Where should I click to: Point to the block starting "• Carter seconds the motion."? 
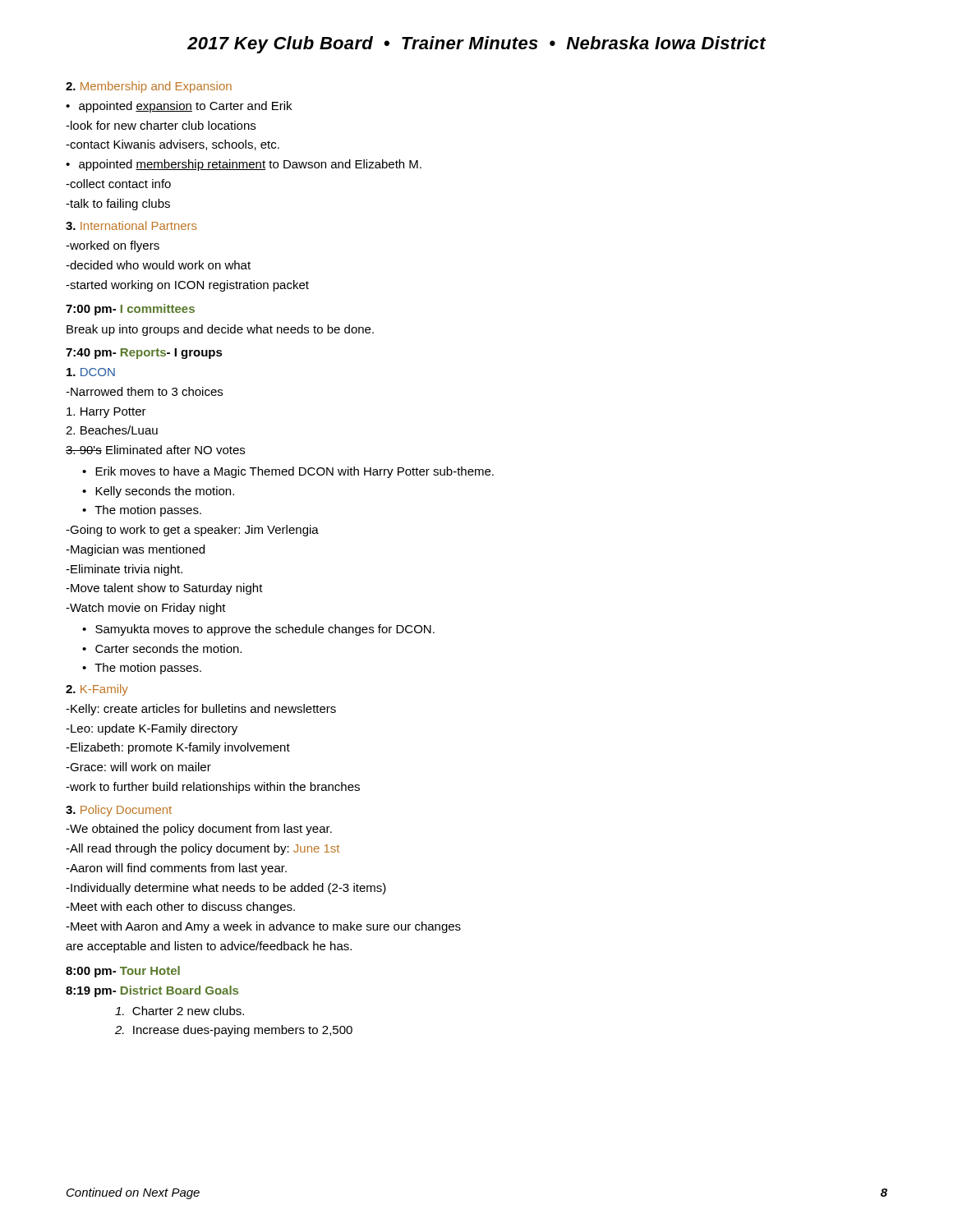162,648
